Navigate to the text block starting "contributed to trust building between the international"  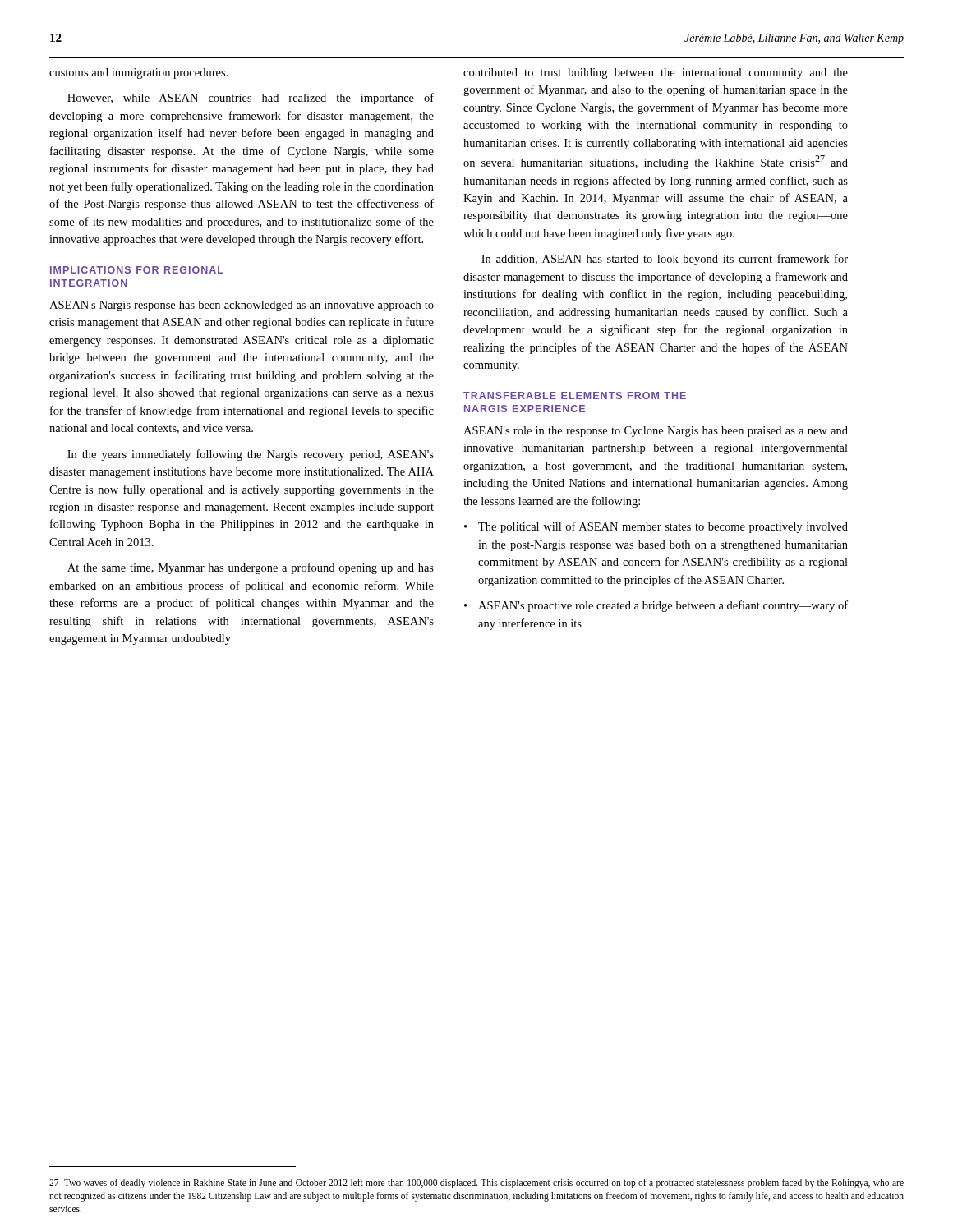pyautogui.click(x=656, y=153)
